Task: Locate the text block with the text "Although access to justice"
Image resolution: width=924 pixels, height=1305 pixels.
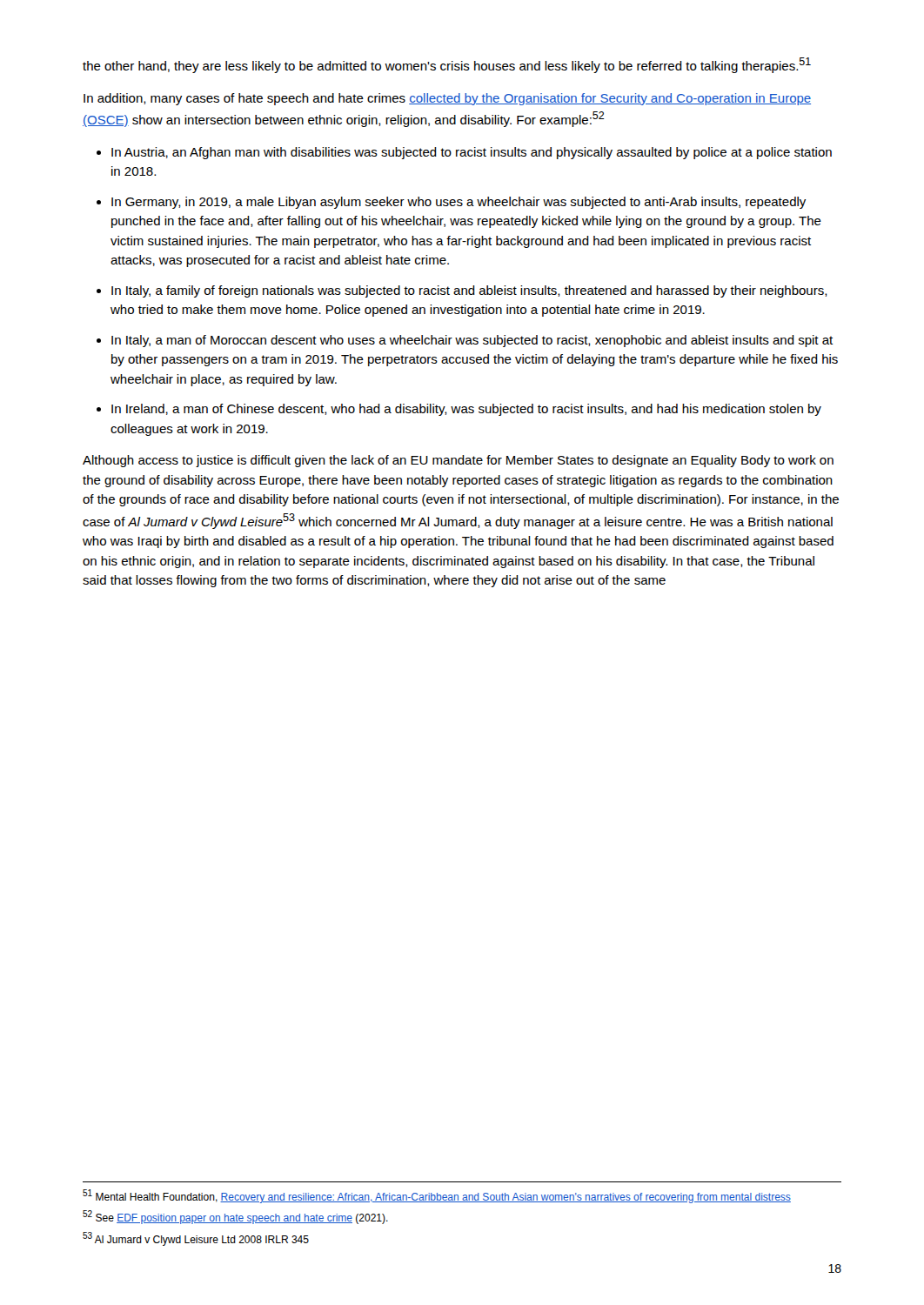Action: click(461, 520)
